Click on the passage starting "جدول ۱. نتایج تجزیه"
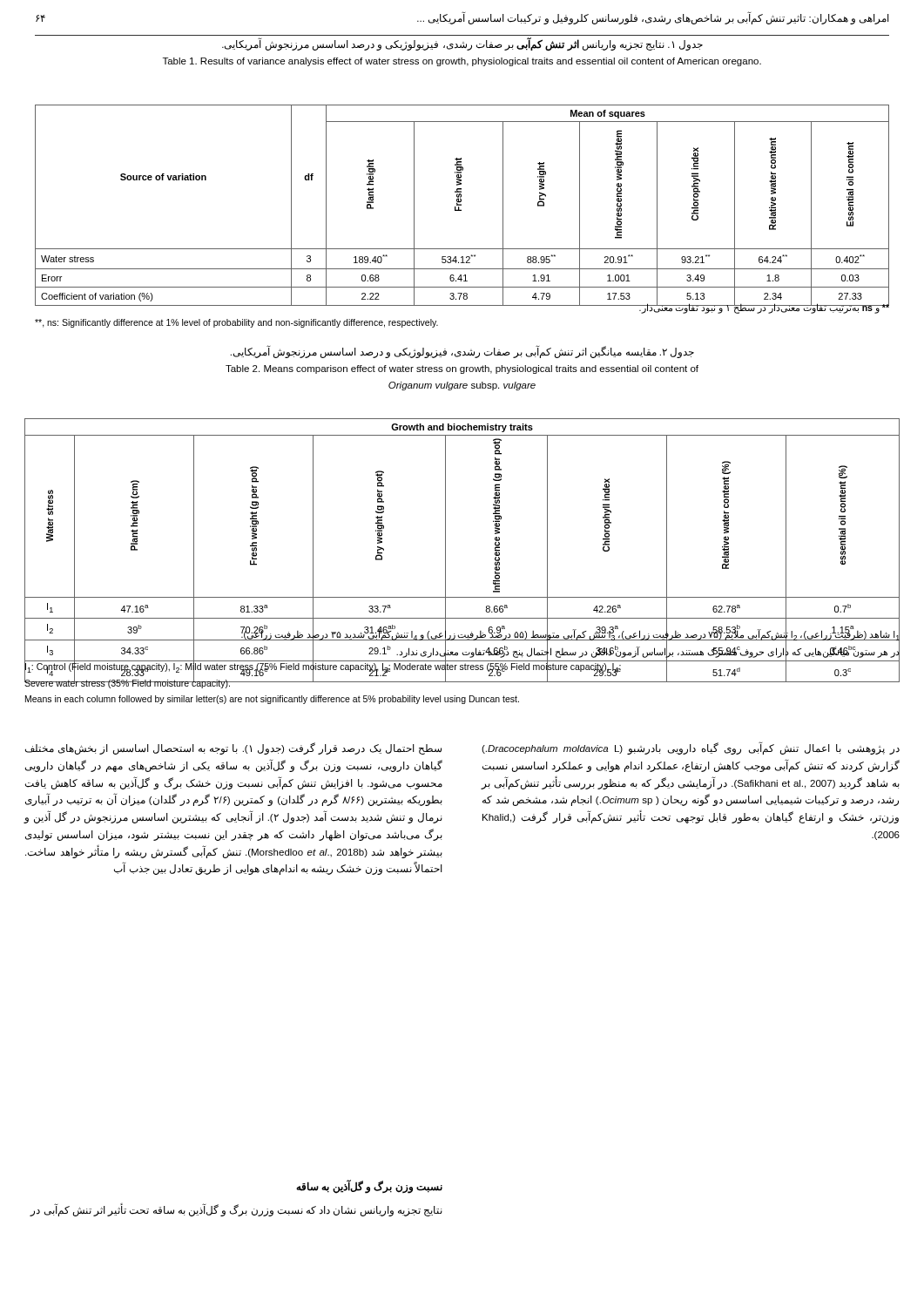 pos(462,54)
